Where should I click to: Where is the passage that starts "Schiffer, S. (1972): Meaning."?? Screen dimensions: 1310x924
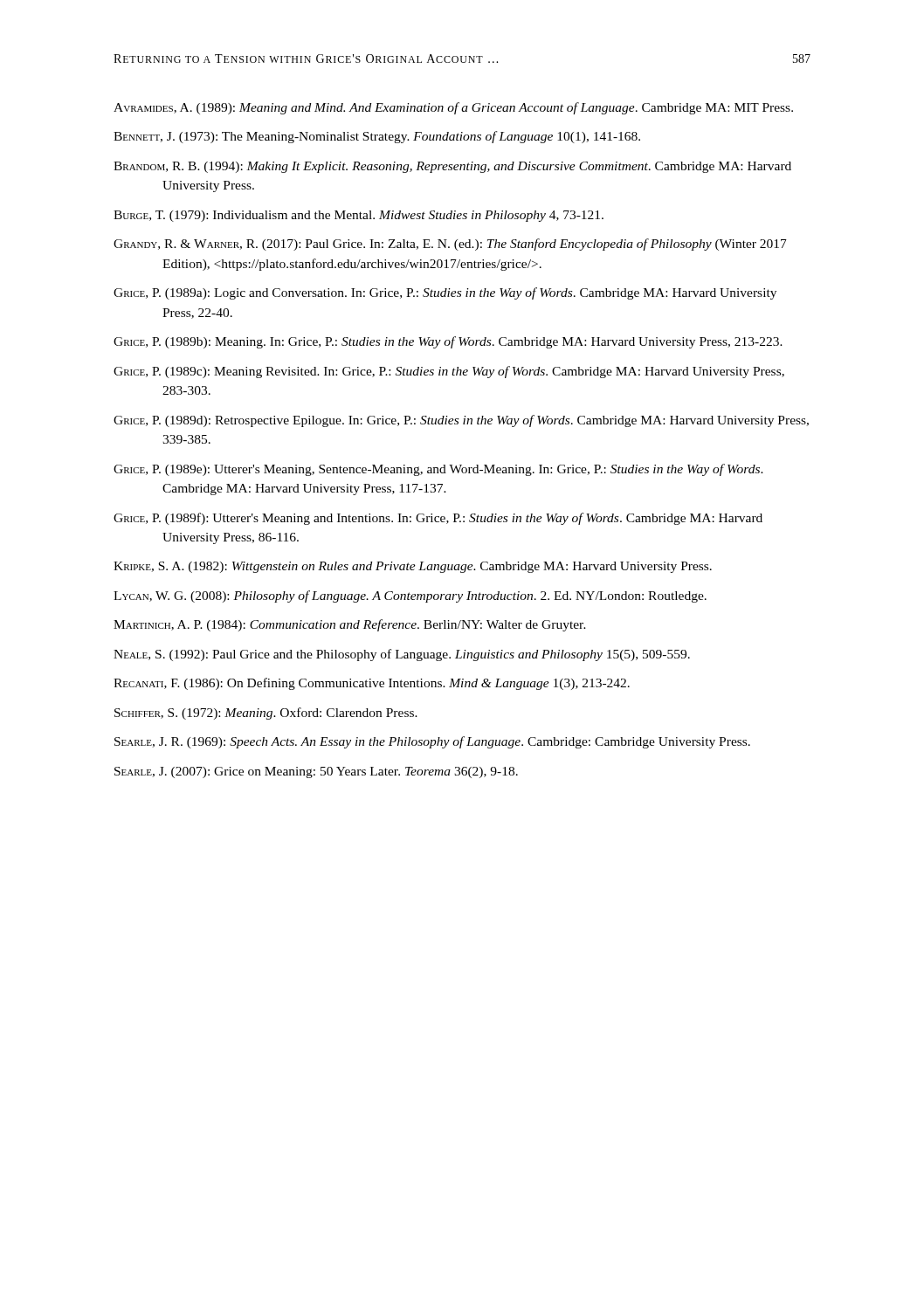click(x=266, y=712)
